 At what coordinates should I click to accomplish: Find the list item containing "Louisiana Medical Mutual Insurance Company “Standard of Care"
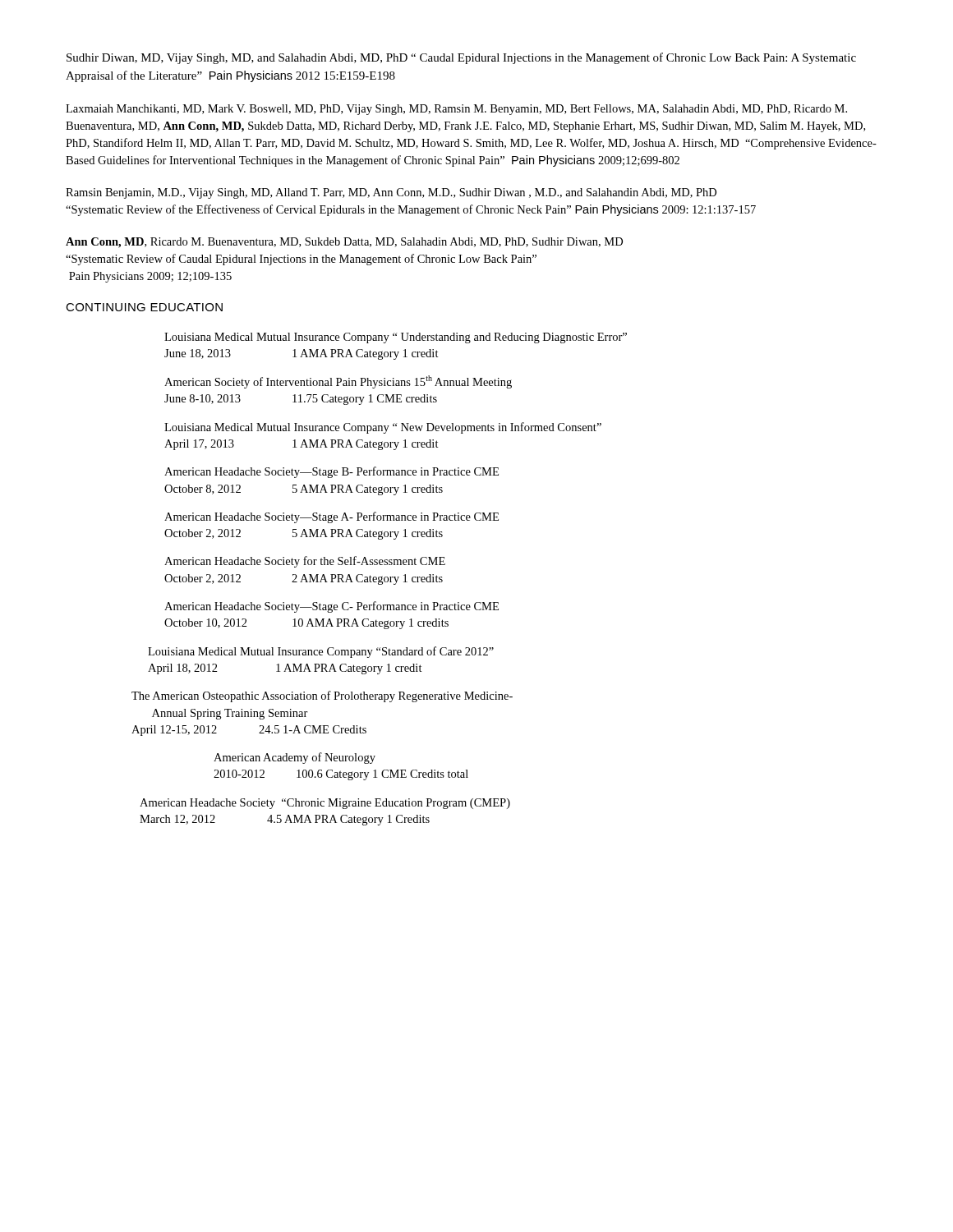pos(321,660)
